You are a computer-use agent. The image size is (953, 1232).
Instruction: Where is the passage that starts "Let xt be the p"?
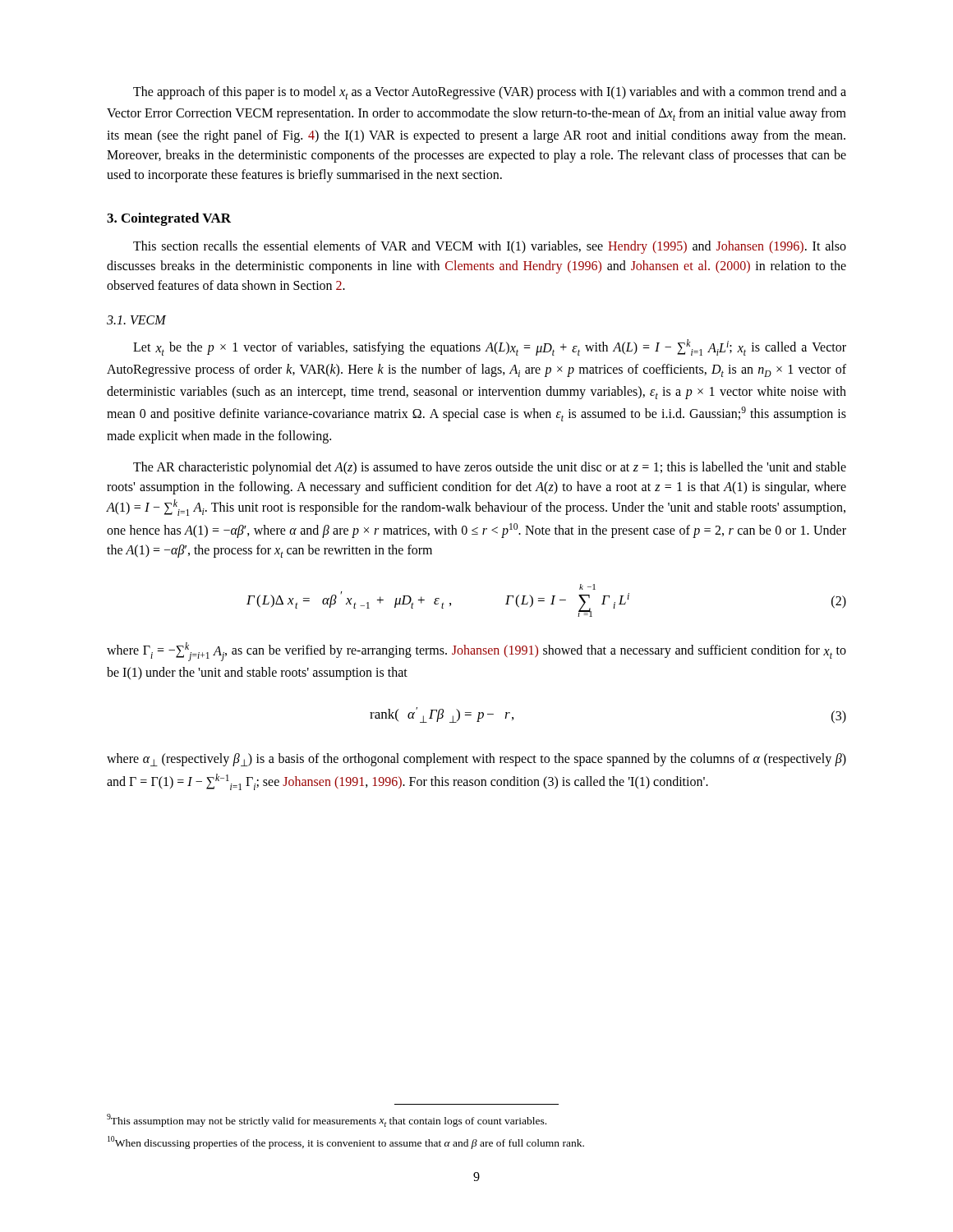(476, 391)
